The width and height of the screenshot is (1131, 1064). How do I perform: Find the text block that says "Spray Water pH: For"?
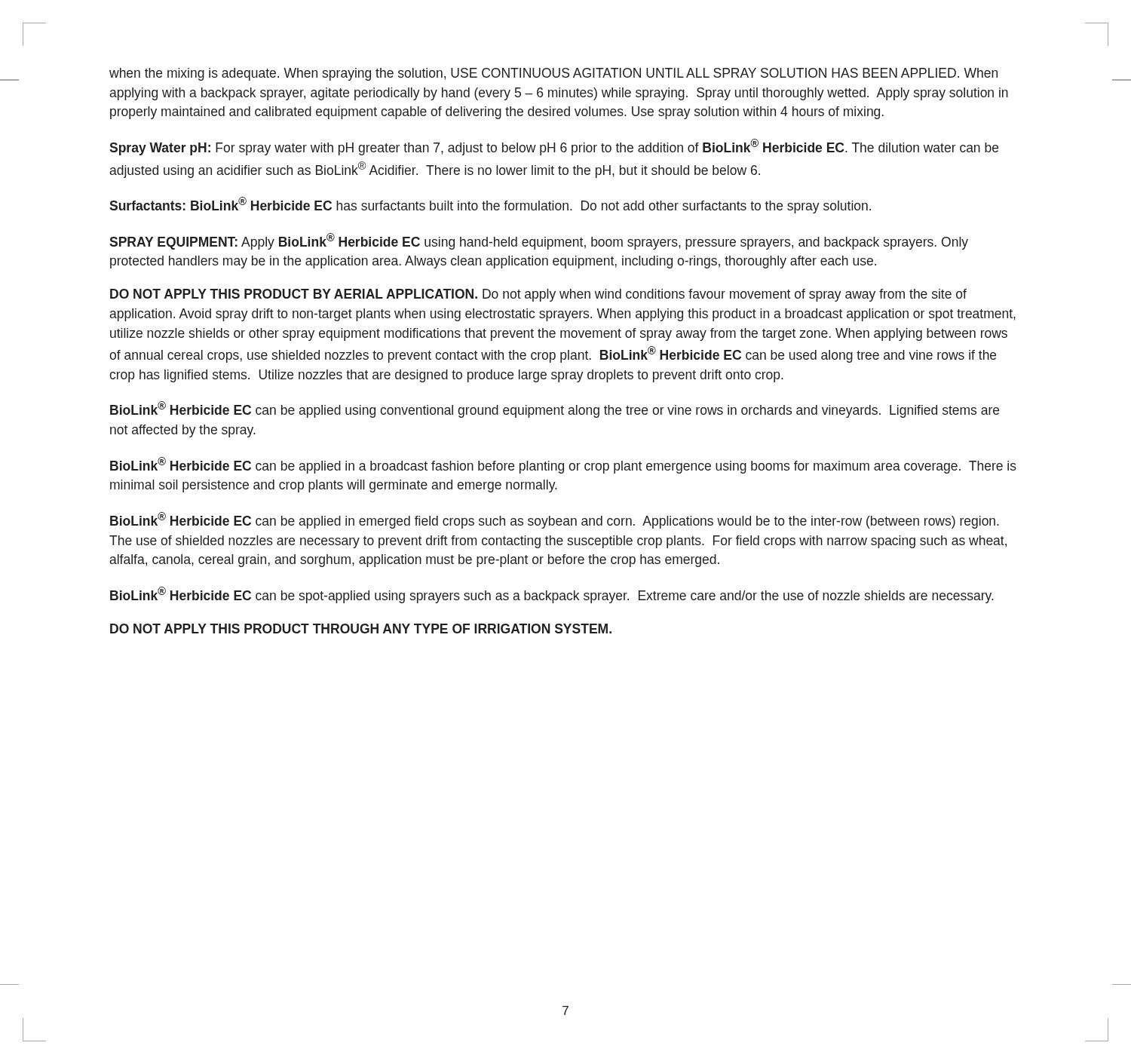click(554, 157)
